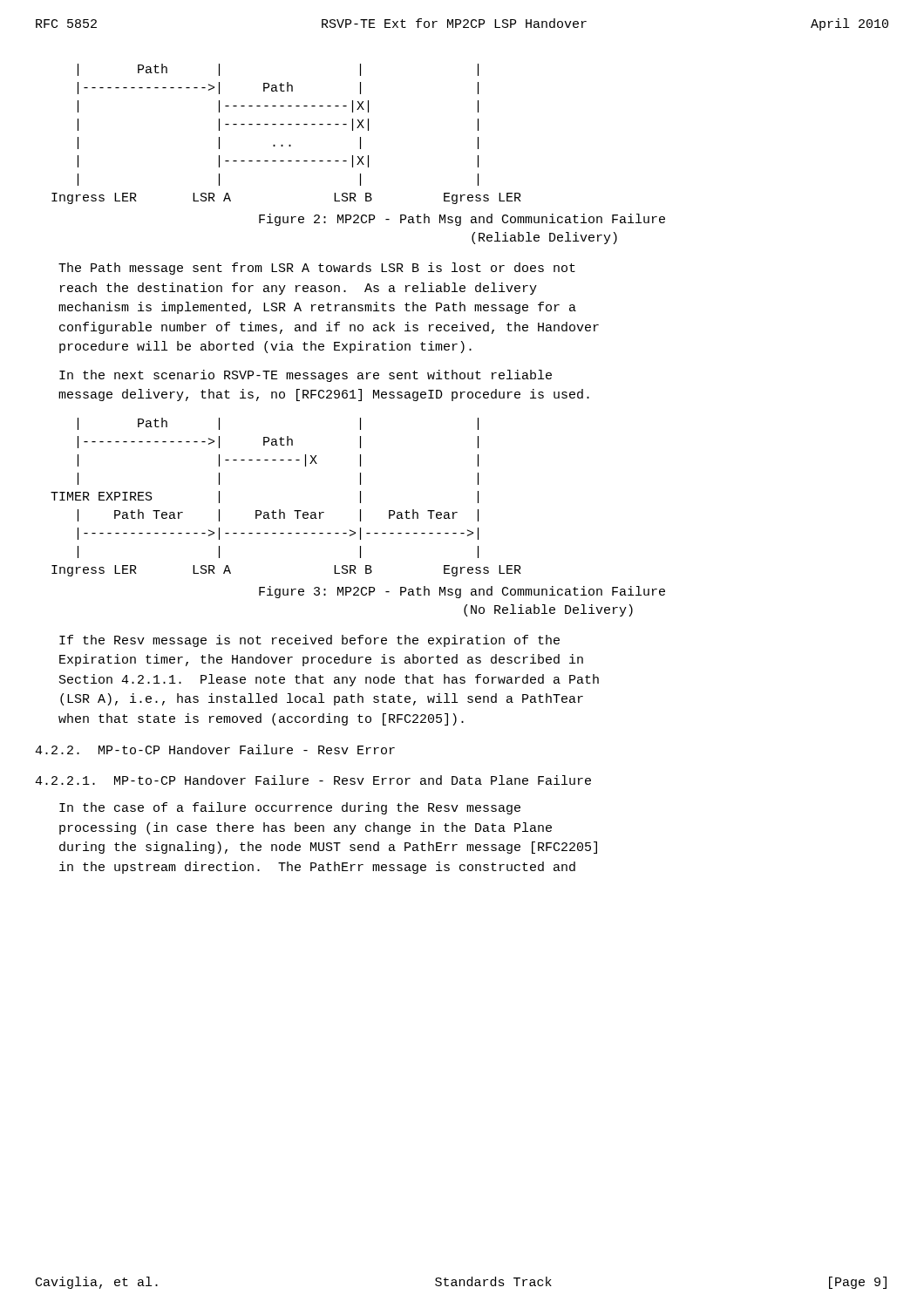The height and width of the screenshot is (1308, 924).
Task: Select the section header containing "4.2.2. MP-to-CP Handover"
Action: point(215,751)
